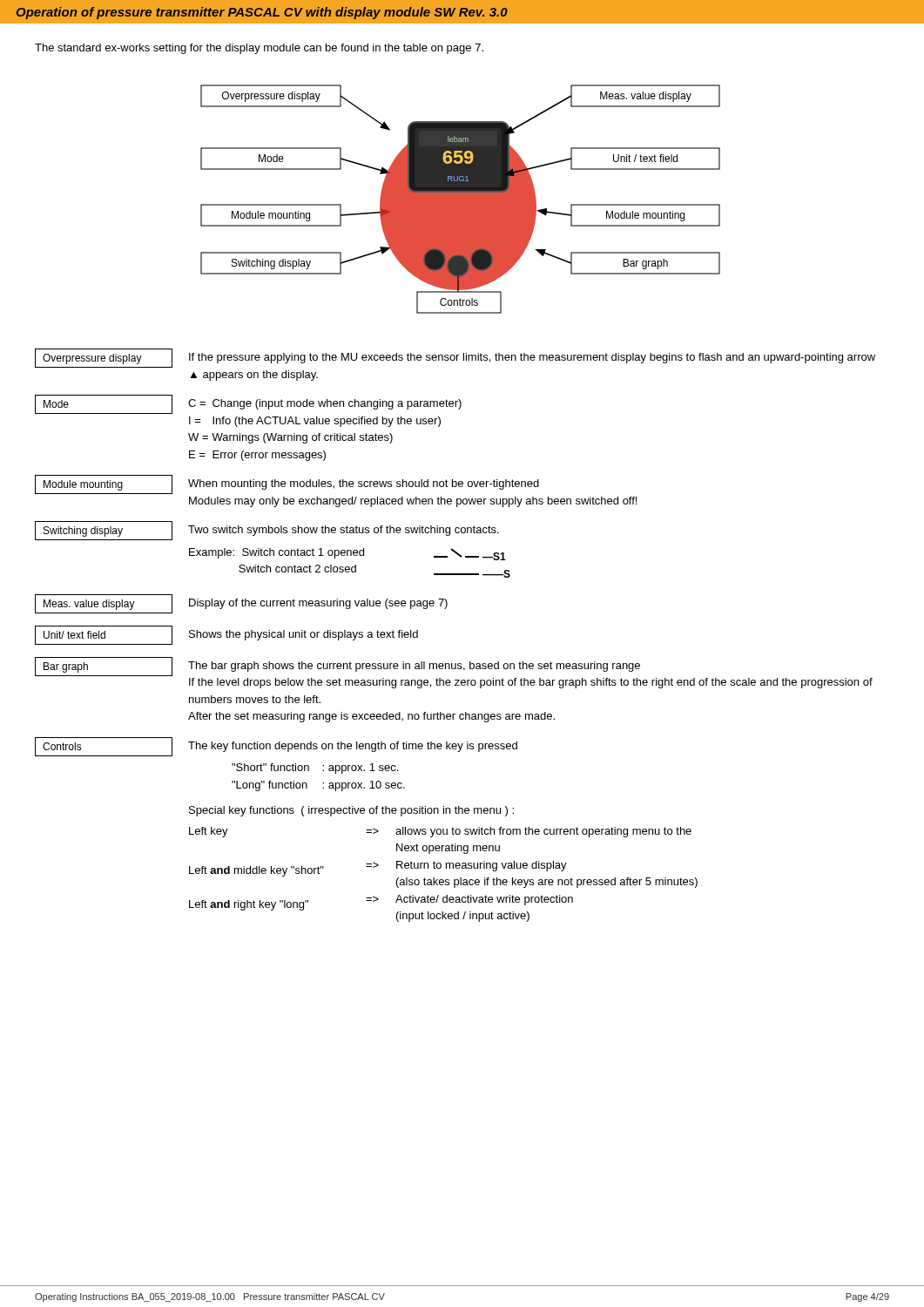Screen dimensions: 1307x924
Task: Find the block on this page that starts "Controls The key function depends"
Action: coord(462,830)
